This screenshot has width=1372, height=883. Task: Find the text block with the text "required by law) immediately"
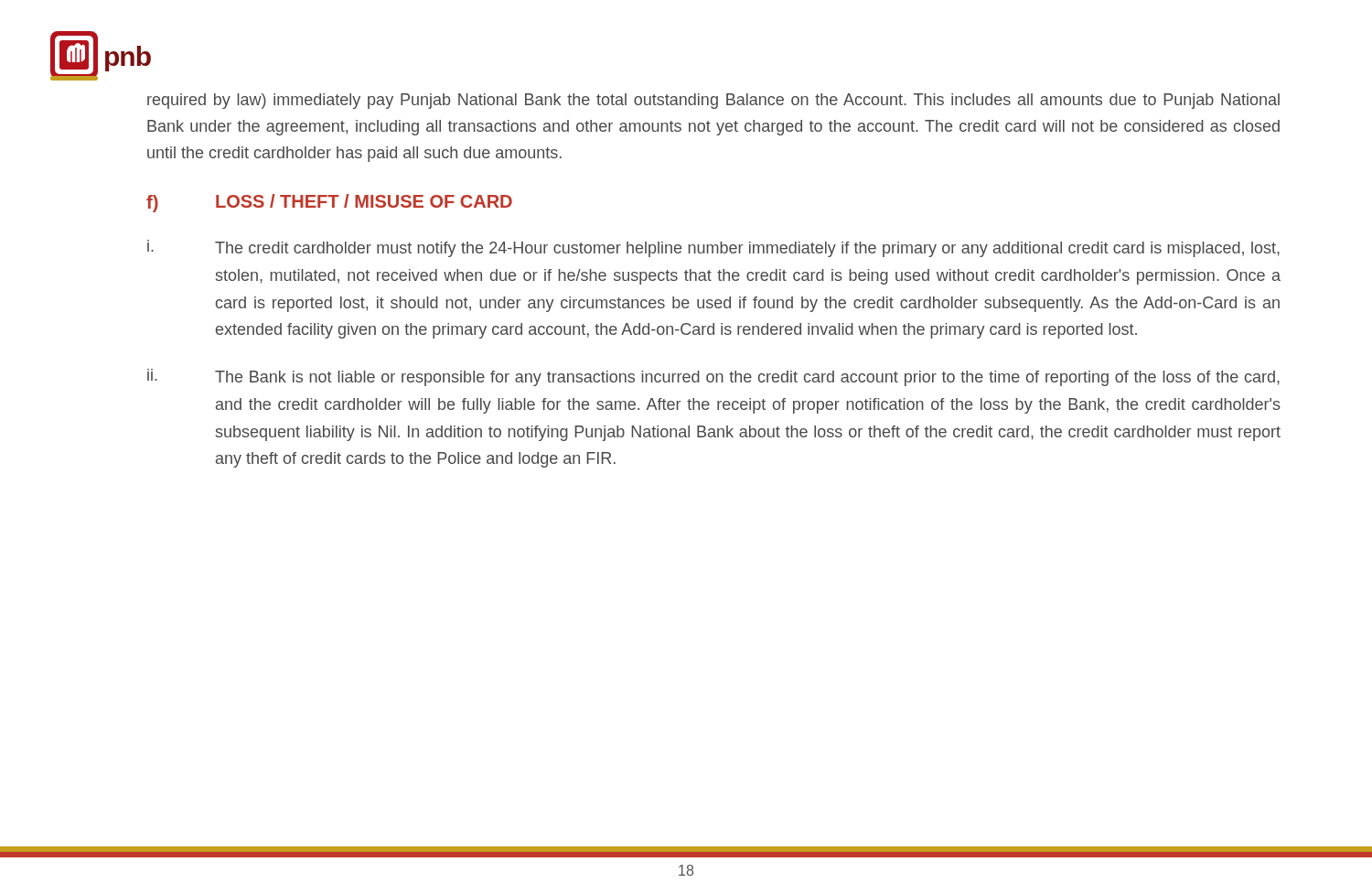[713, 126]
